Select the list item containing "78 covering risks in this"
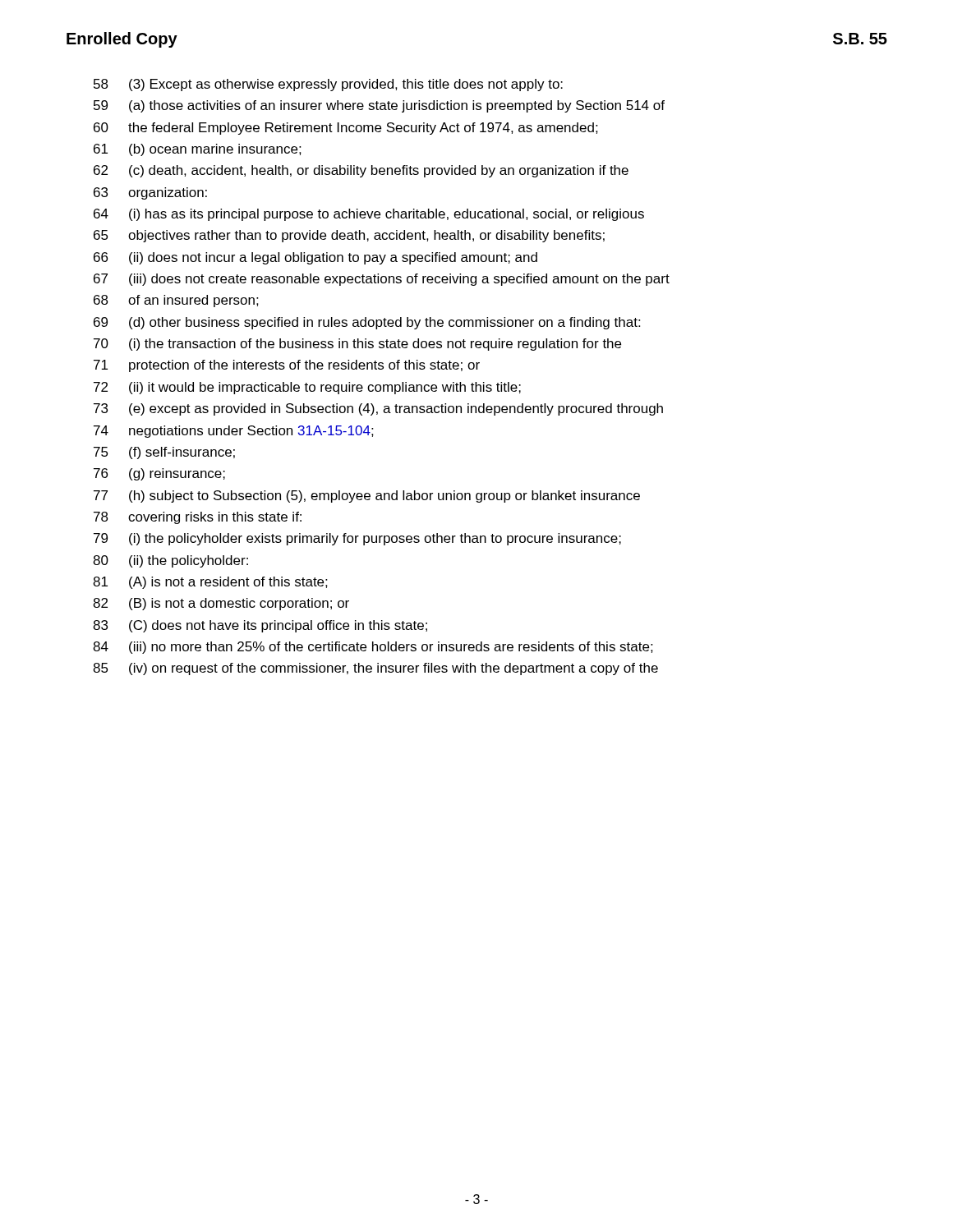The width and height of the screenshot is (953, 1232). 198,518
